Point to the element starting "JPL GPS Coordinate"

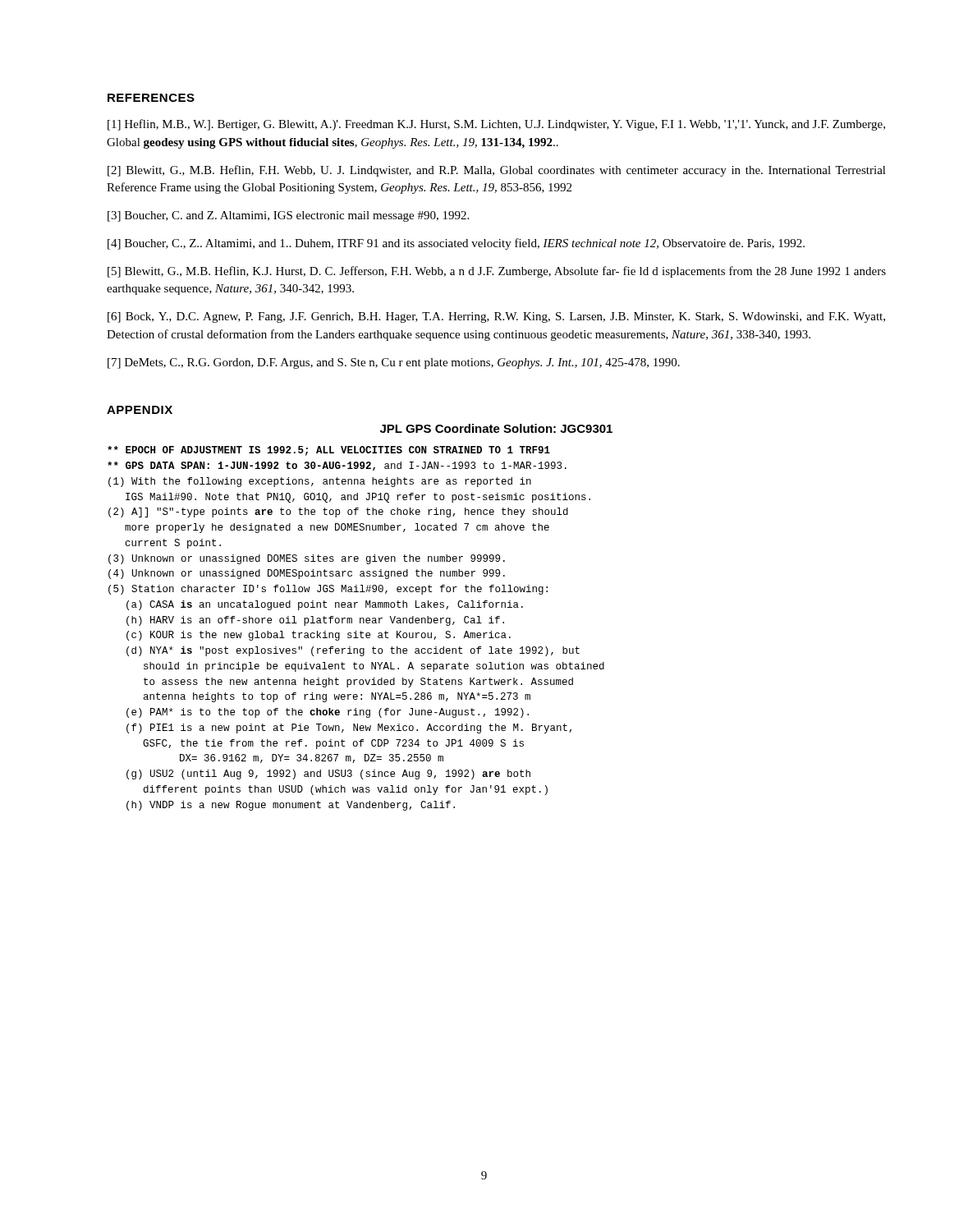pos(496,429)
